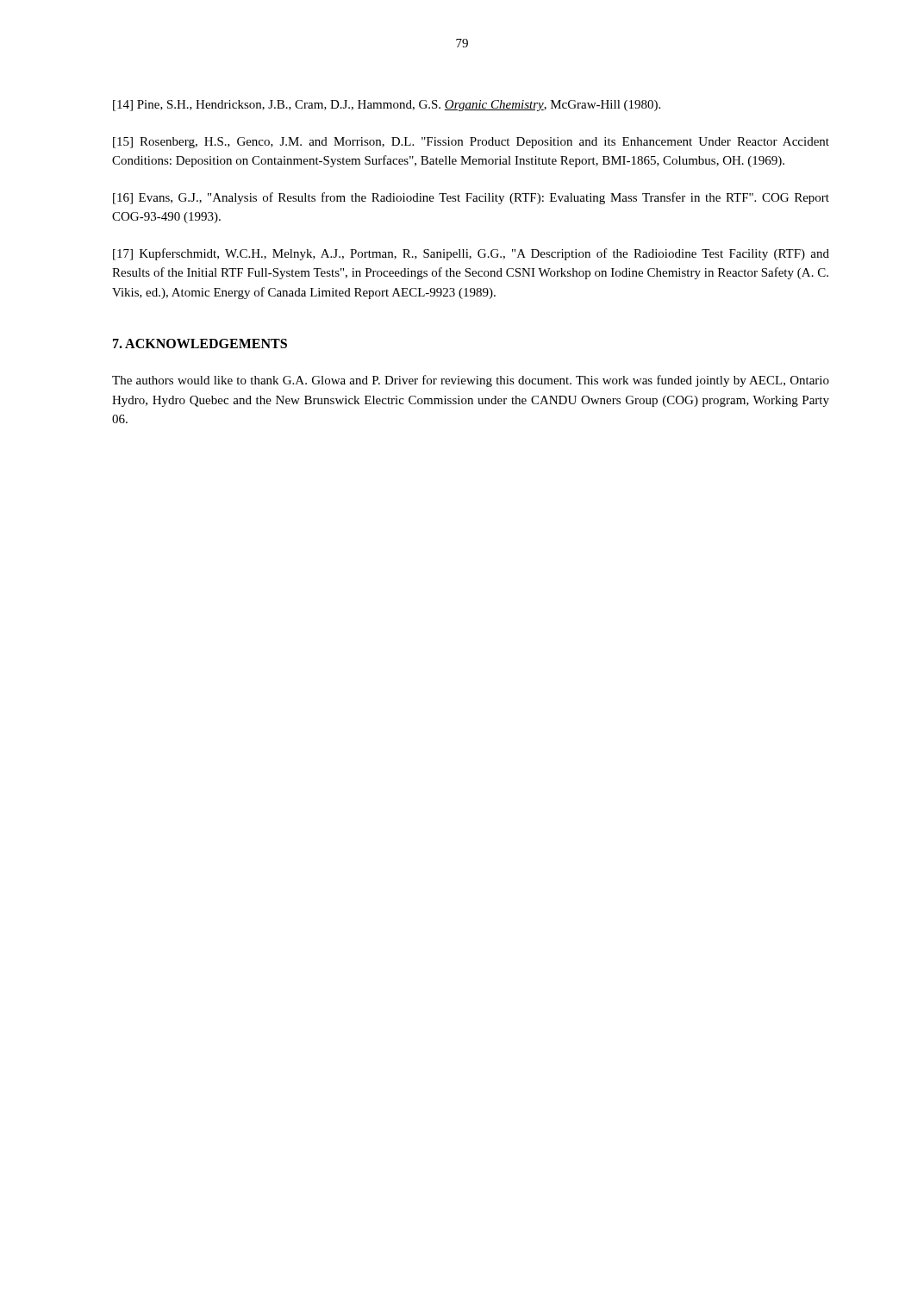Image resolution: width=924 pixels, height=1293 pixels.
Task: Find the section header containing "7. ACKNOWLEDGEMENTS"
Action: click(x=200, y=343)
